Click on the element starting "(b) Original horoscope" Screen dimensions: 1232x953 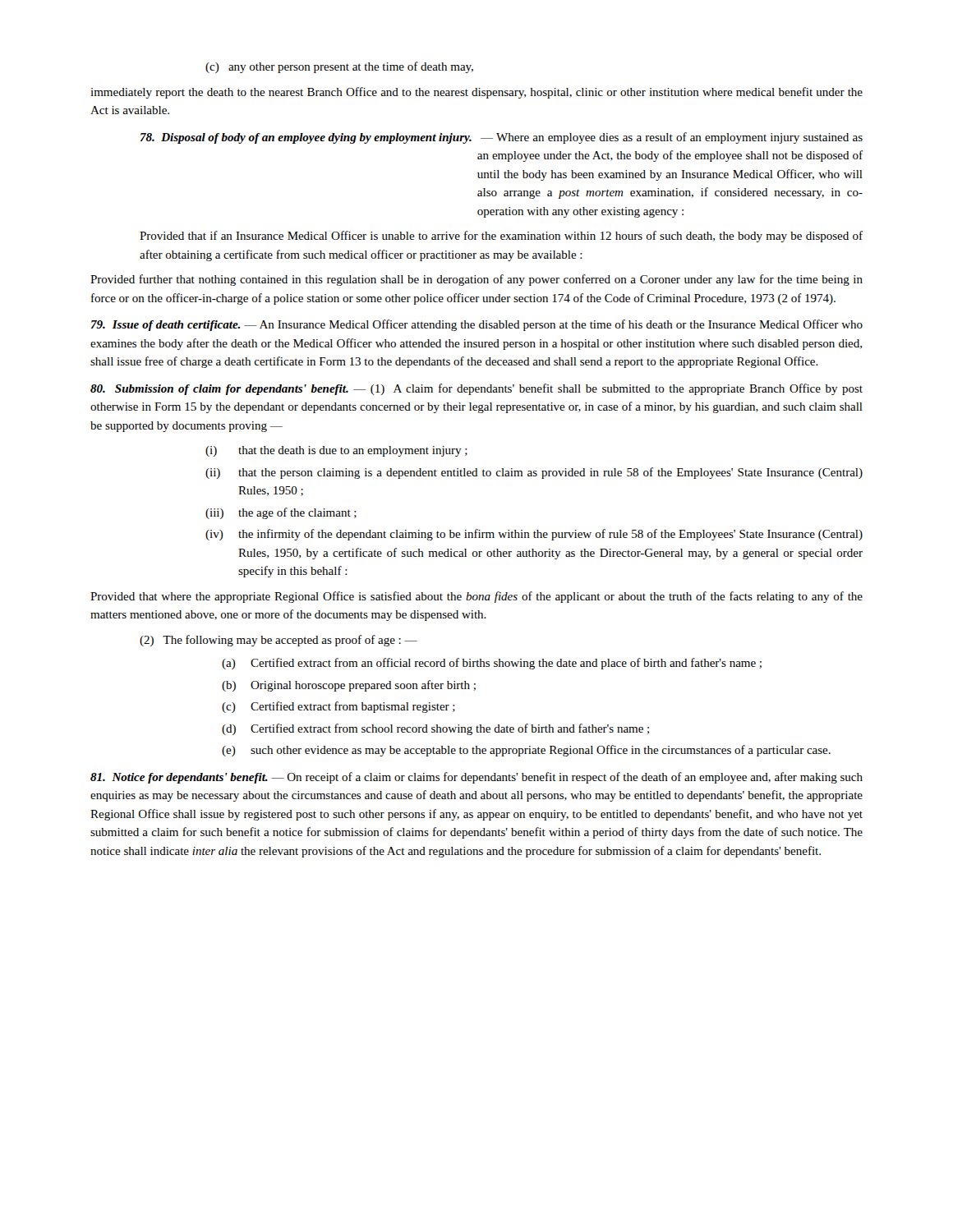point(349,685)
